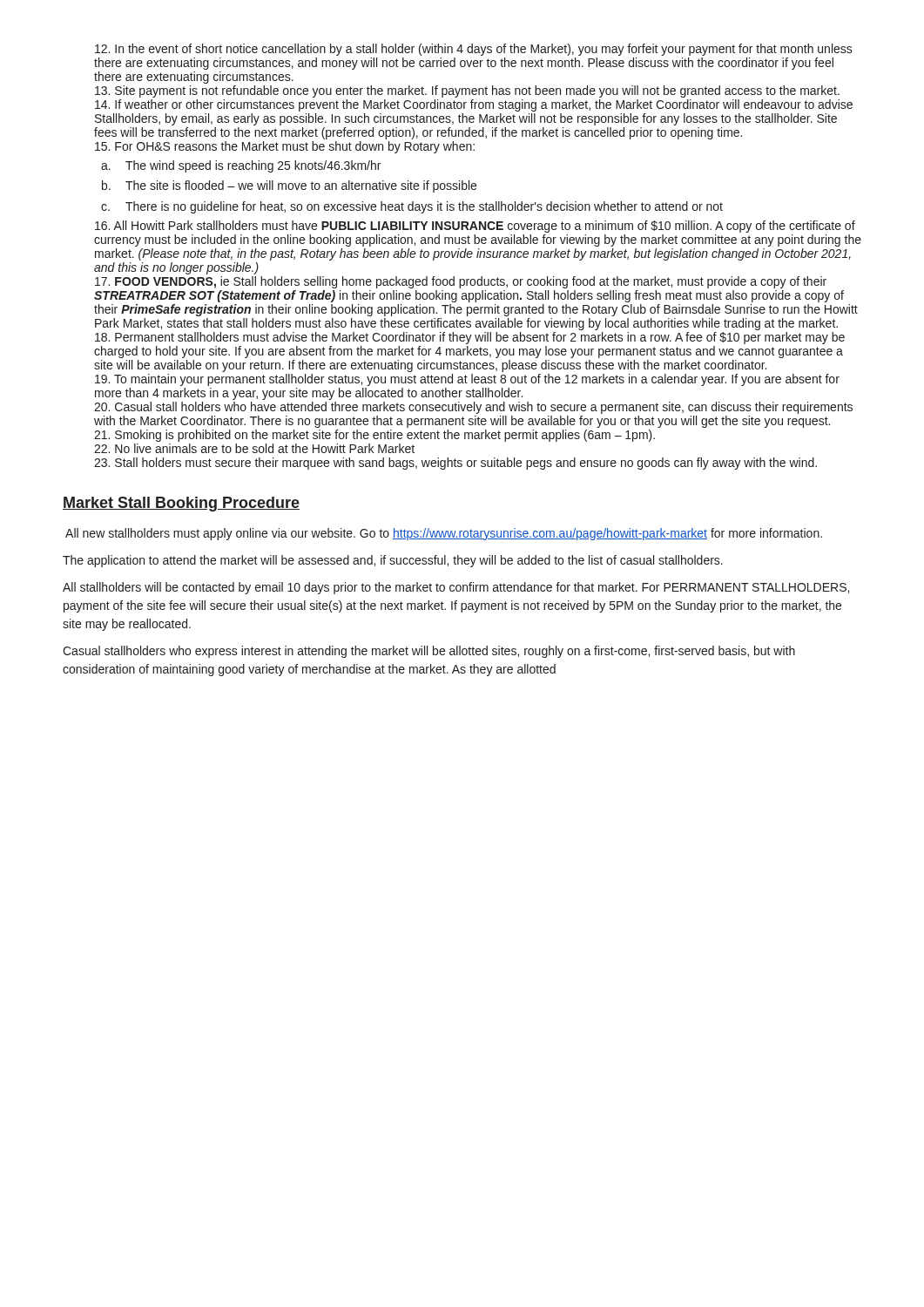Viewport: 924px width, 1307px height.
Task: Click on the list item with the text "18. Permanent stallholders"
Action: click(x=478, y=351)
